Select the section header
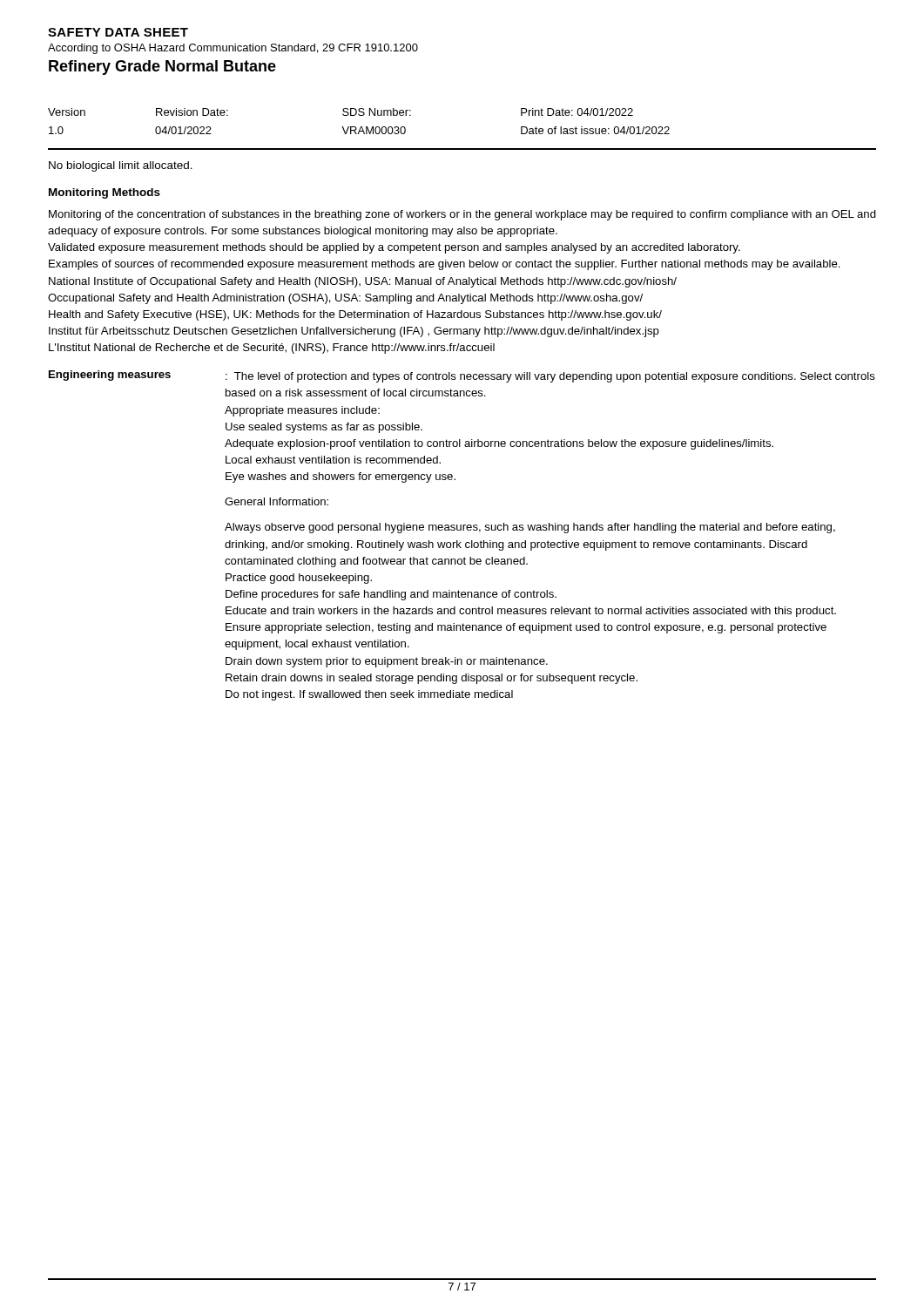The width and height of the screenshot is (924, 1307). [x=104, y=192]
